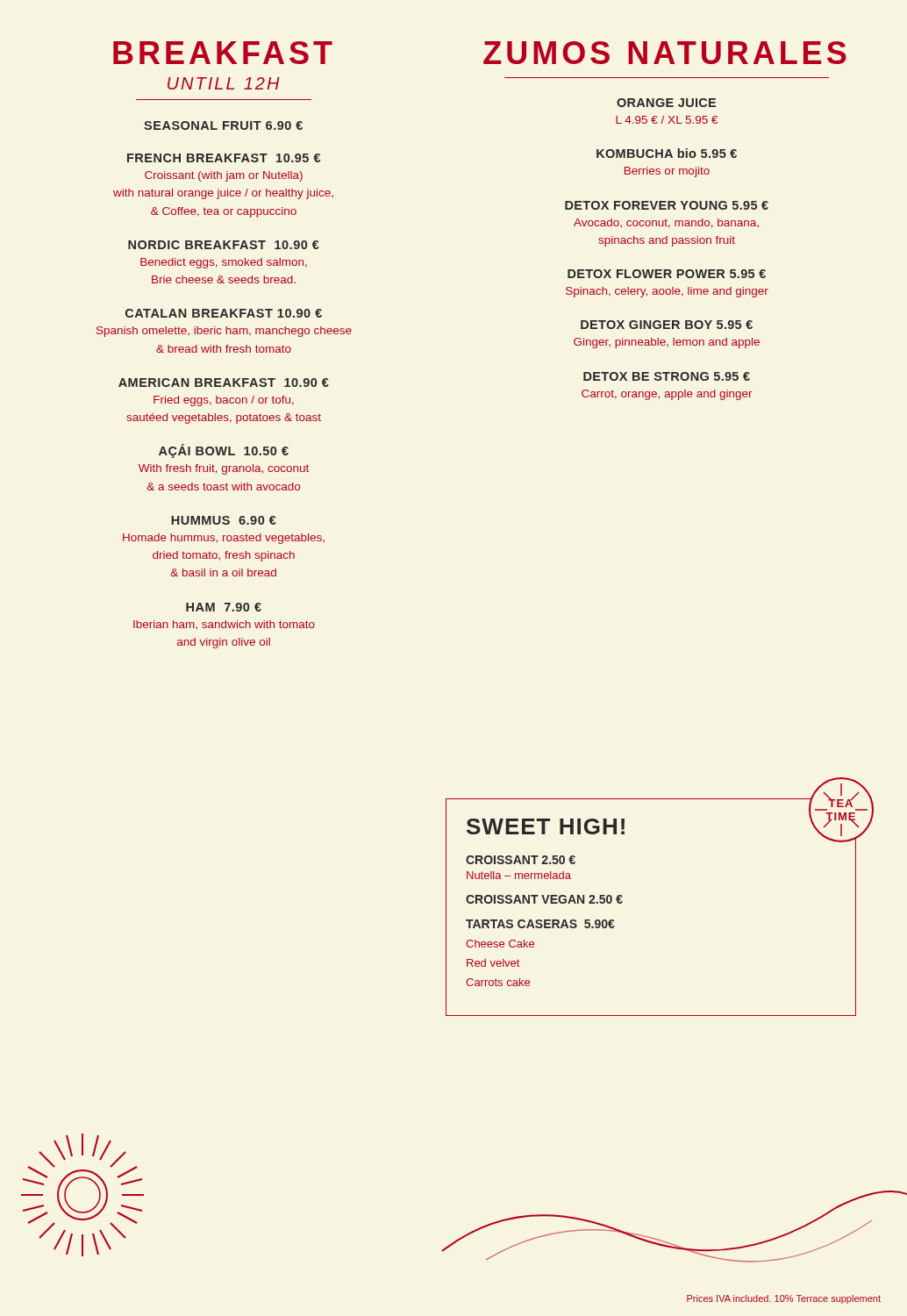The height and width of the screenshot is (1316, 907).
Task: Select the list item containing "CROISSANT 2.50 € Nutella – mermelada"
Action: click(521, 860)
